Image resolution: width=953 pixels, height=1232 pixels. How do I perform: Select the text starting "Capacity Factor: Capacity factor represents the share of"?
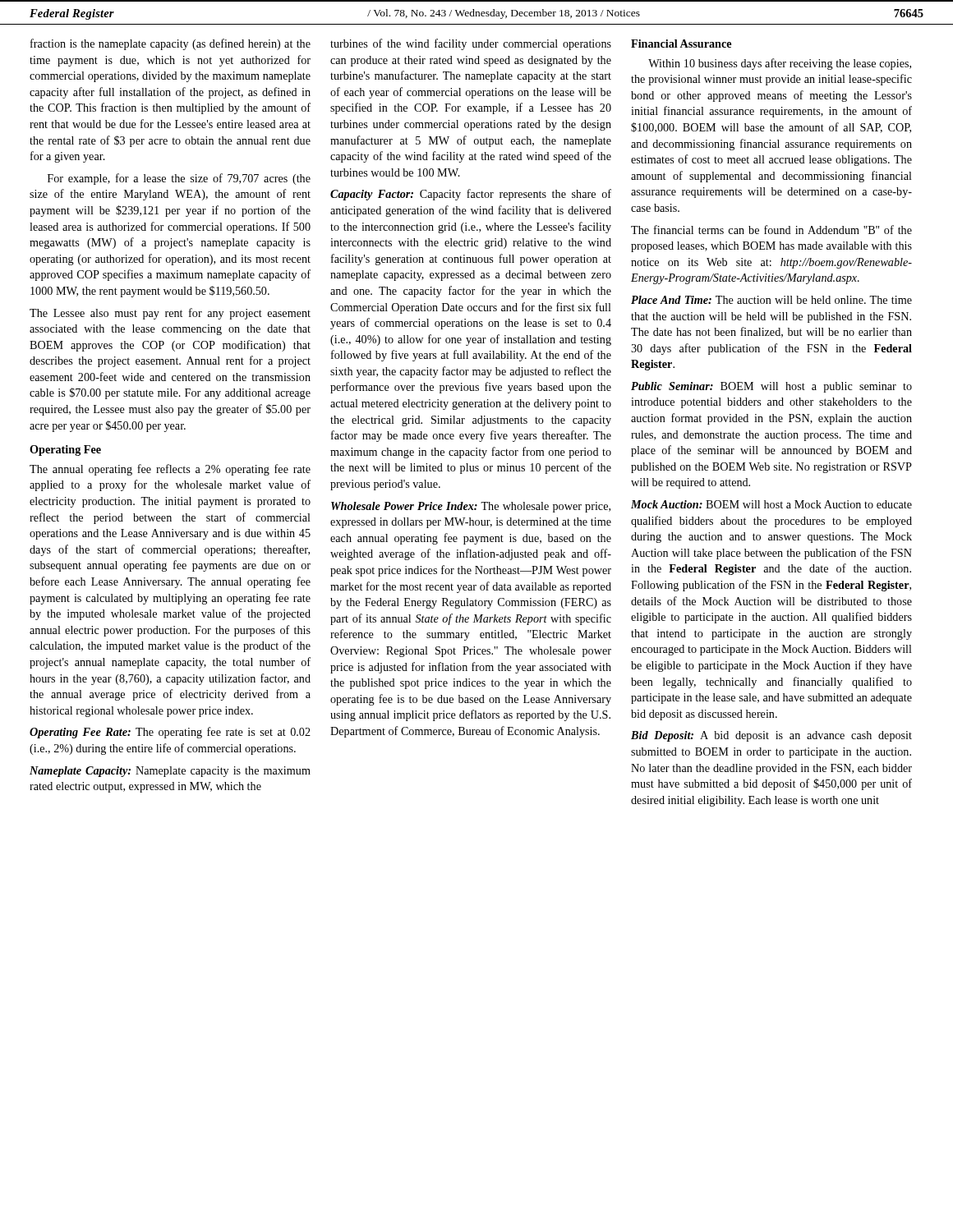471,340
